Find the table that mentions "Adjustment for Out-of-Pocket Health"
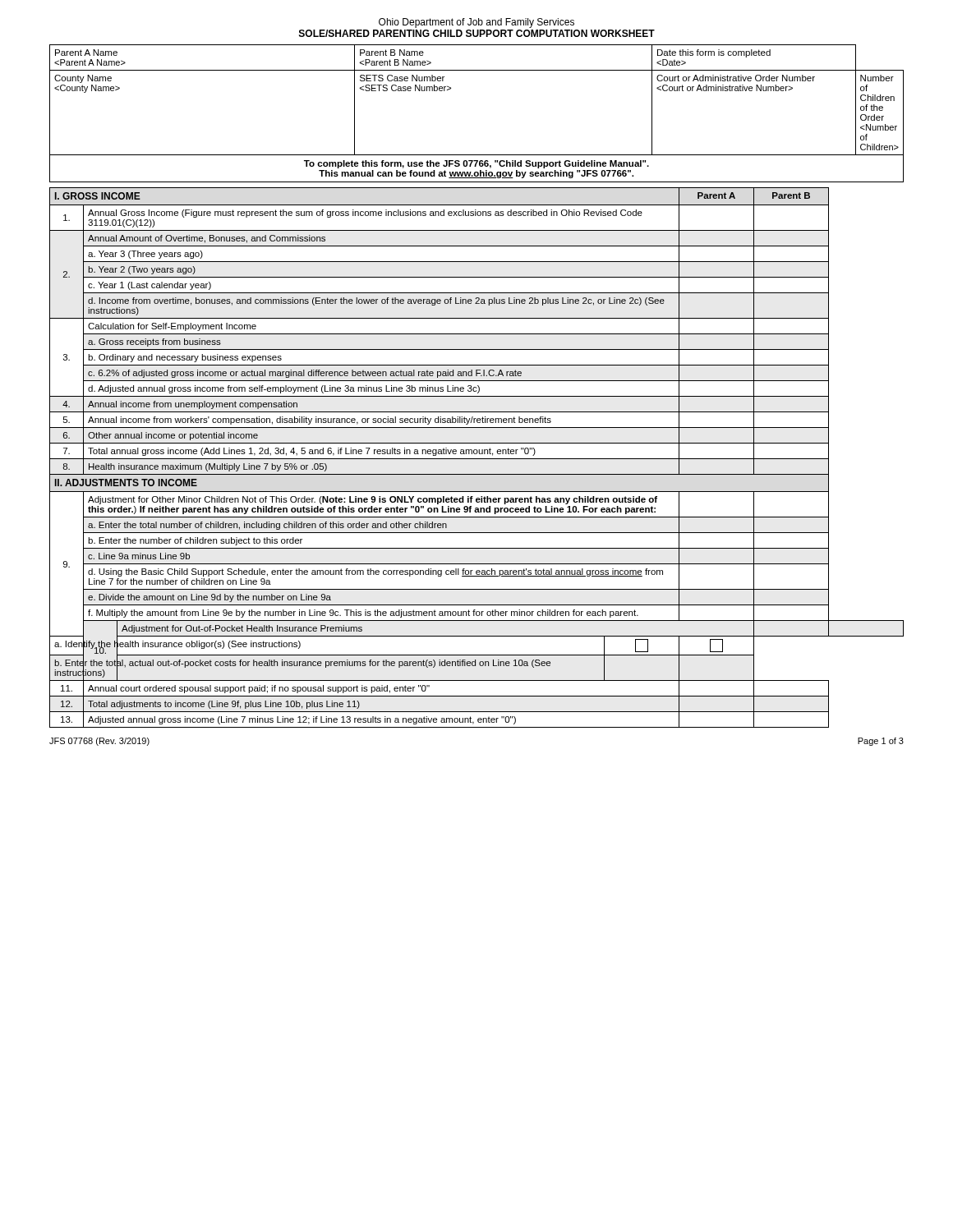Screen dimensions: 1232x953 click(476, 458)
